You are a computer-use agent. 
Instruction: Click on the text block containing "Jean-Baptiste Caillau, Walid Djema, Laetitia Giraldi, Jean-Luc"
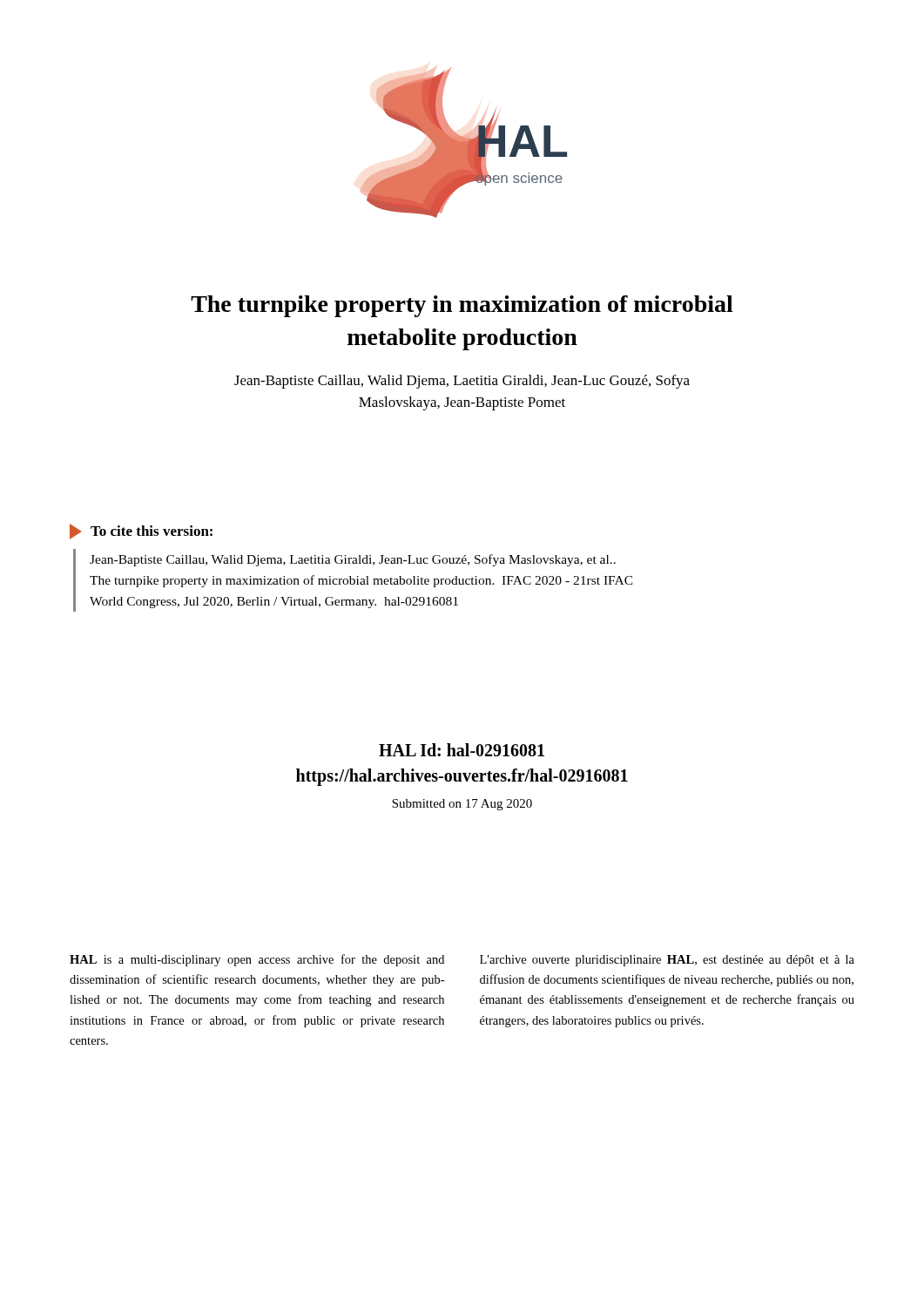point(361,580)
